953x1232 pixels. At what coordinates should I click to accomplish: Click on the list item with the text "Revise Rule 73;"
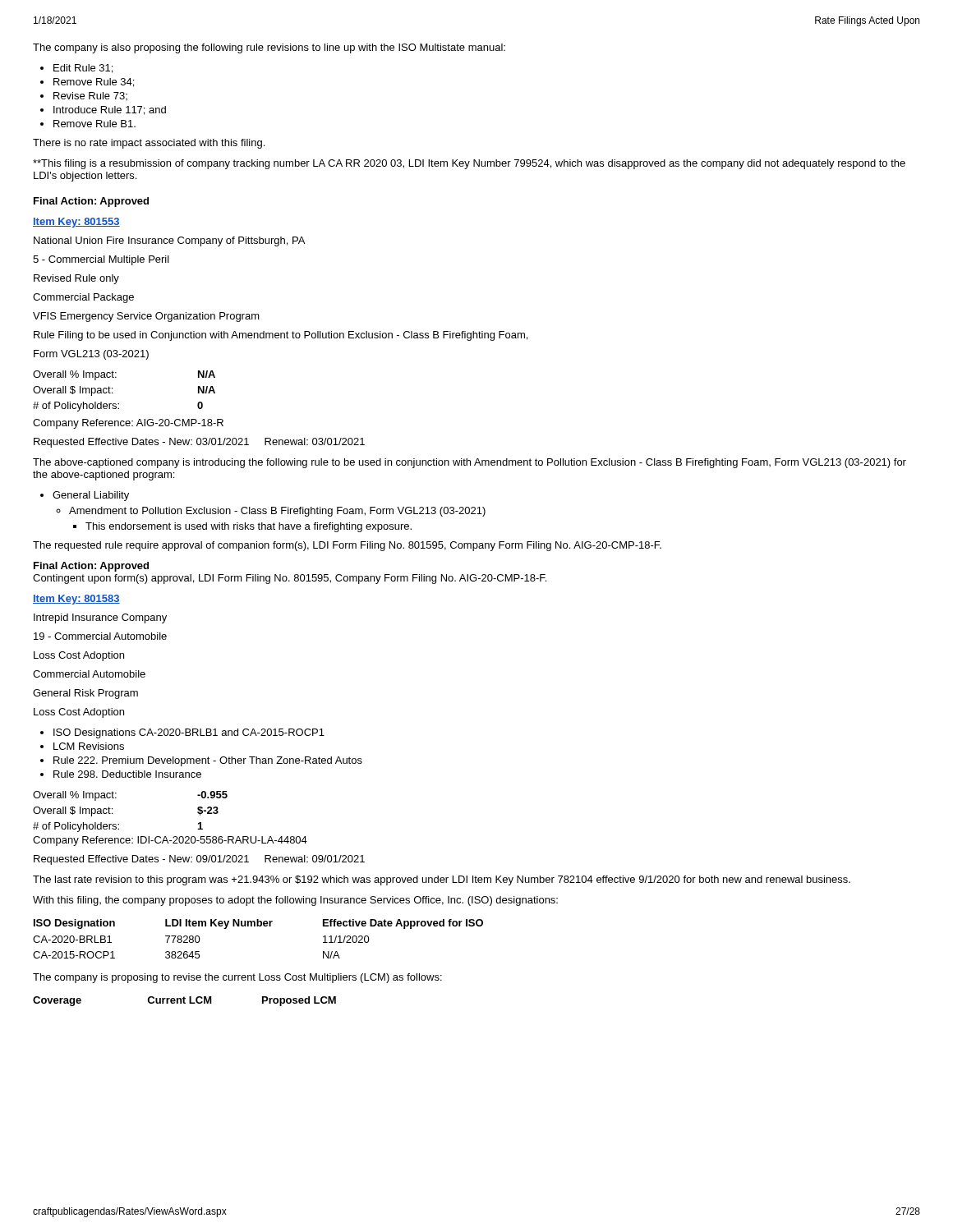pos(90,96)
